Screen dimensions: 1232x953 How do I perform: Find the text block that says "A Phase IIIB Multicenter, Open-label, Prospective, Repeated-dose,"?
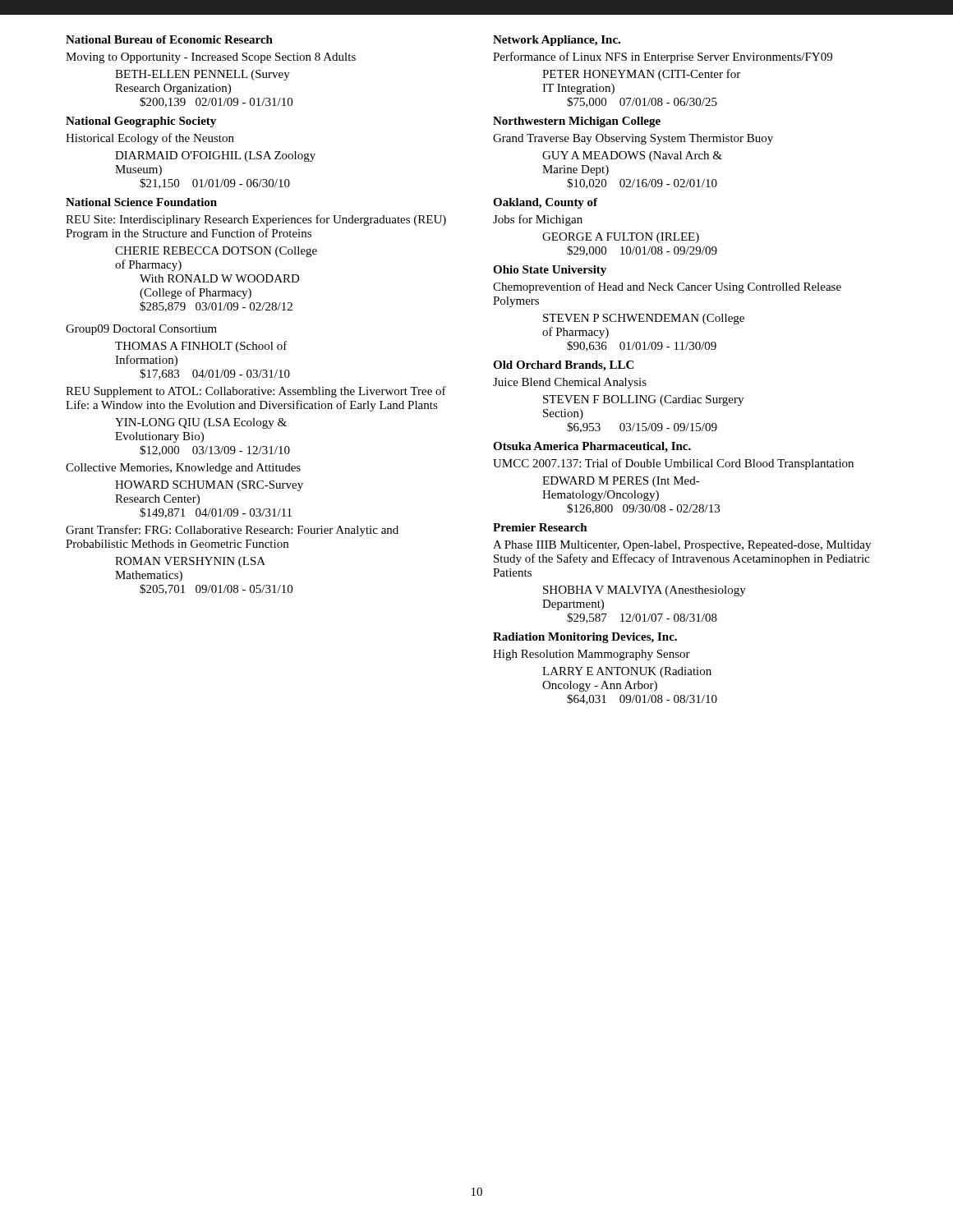682,559
